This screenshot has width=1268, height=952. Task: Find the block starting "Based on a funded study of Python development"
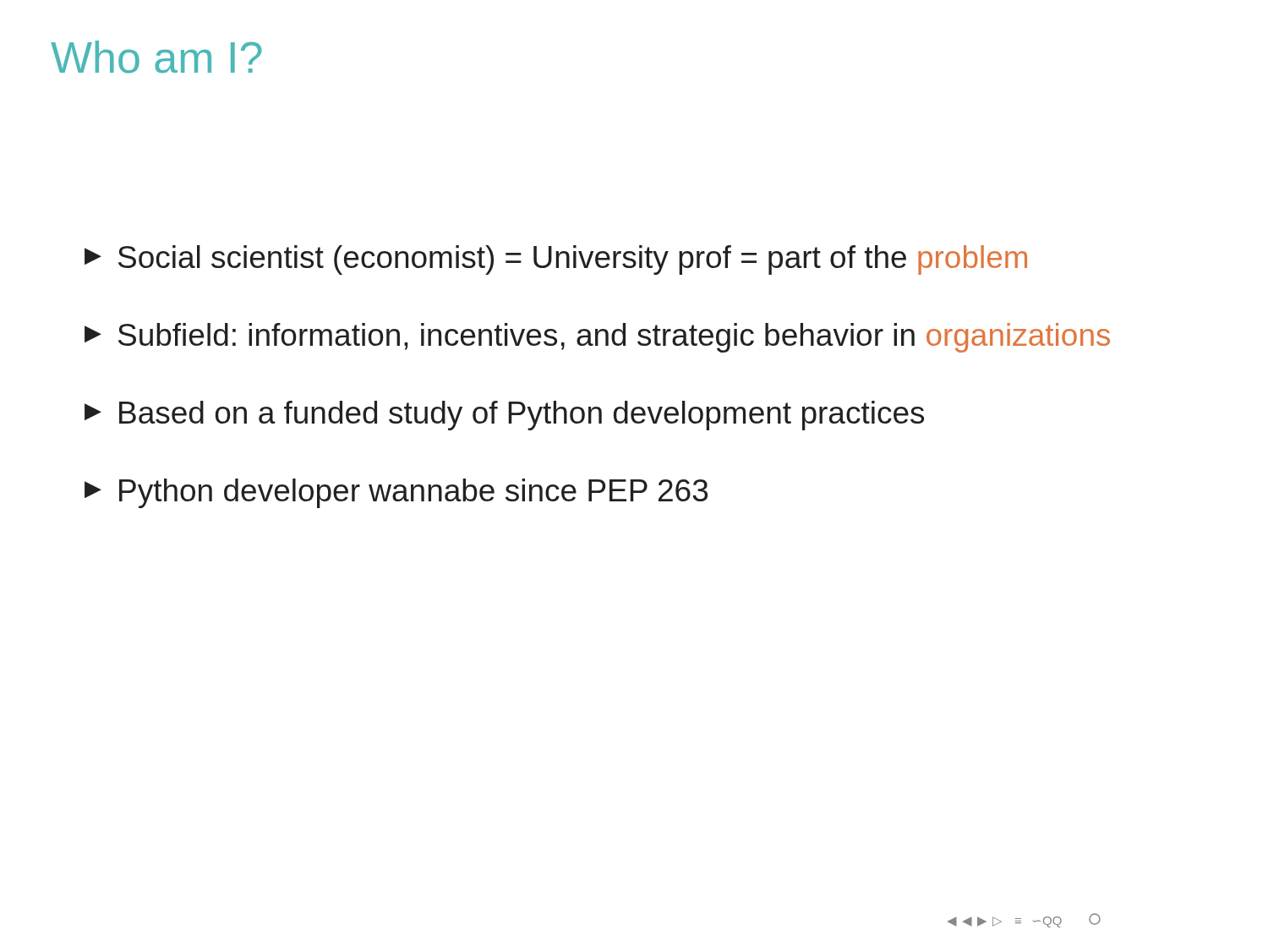pos(505,413)
